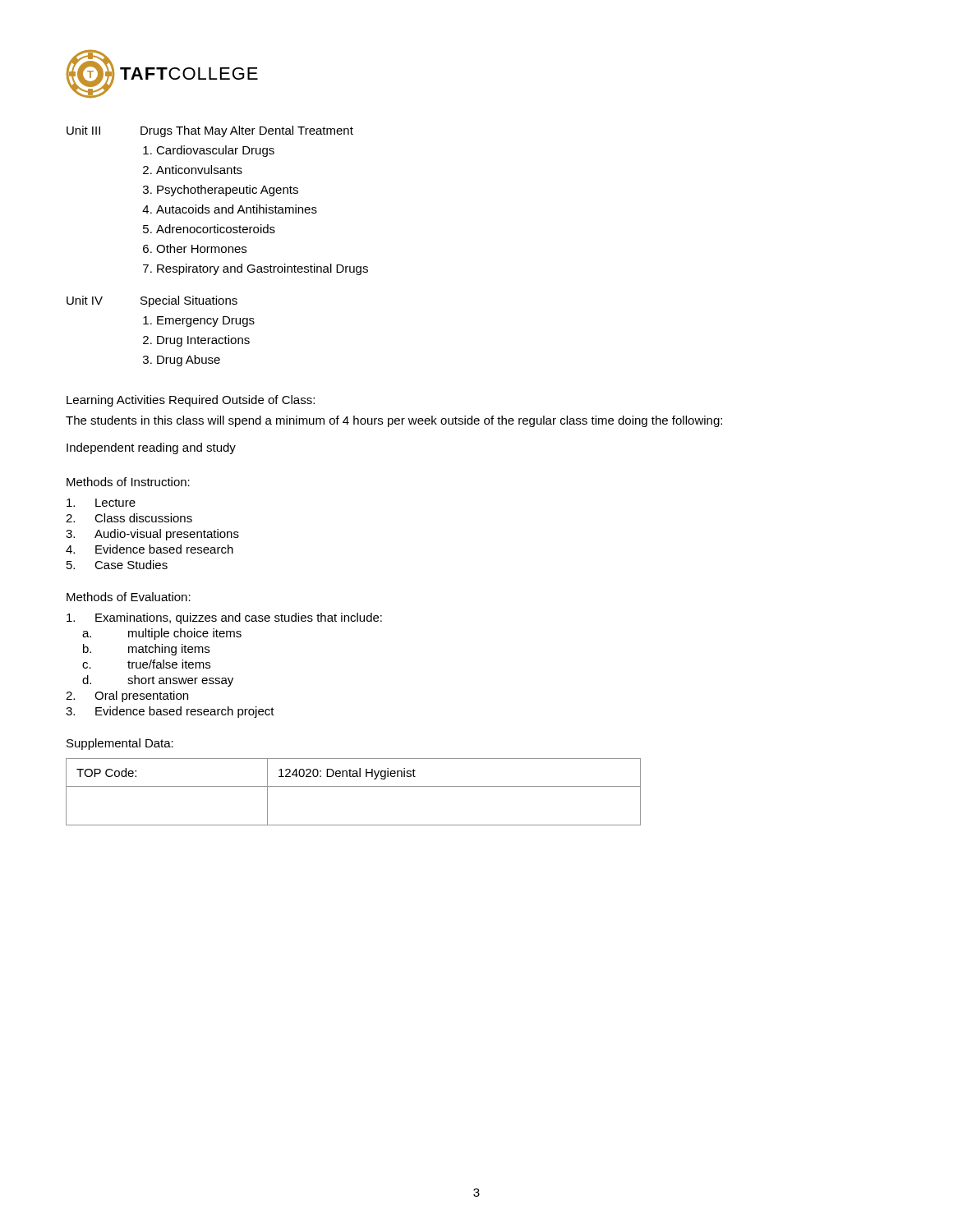
Task: Select the table that reads "124020: Dental Hygienist"
Action: click(x=476, y=792)
